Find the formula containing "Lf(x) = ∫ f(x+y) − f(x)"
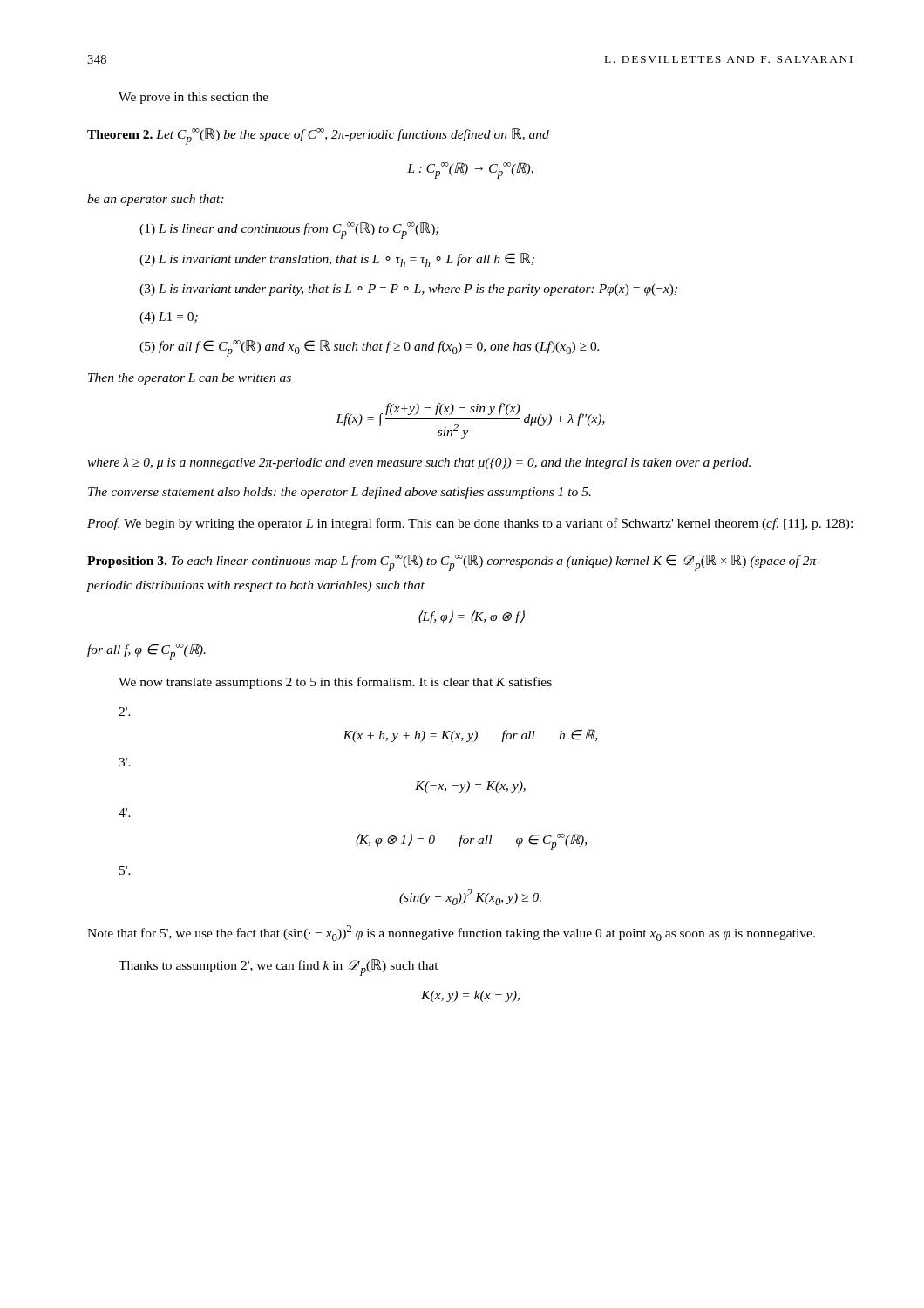This screenshot has width=924, height=1308. [471, 420]
